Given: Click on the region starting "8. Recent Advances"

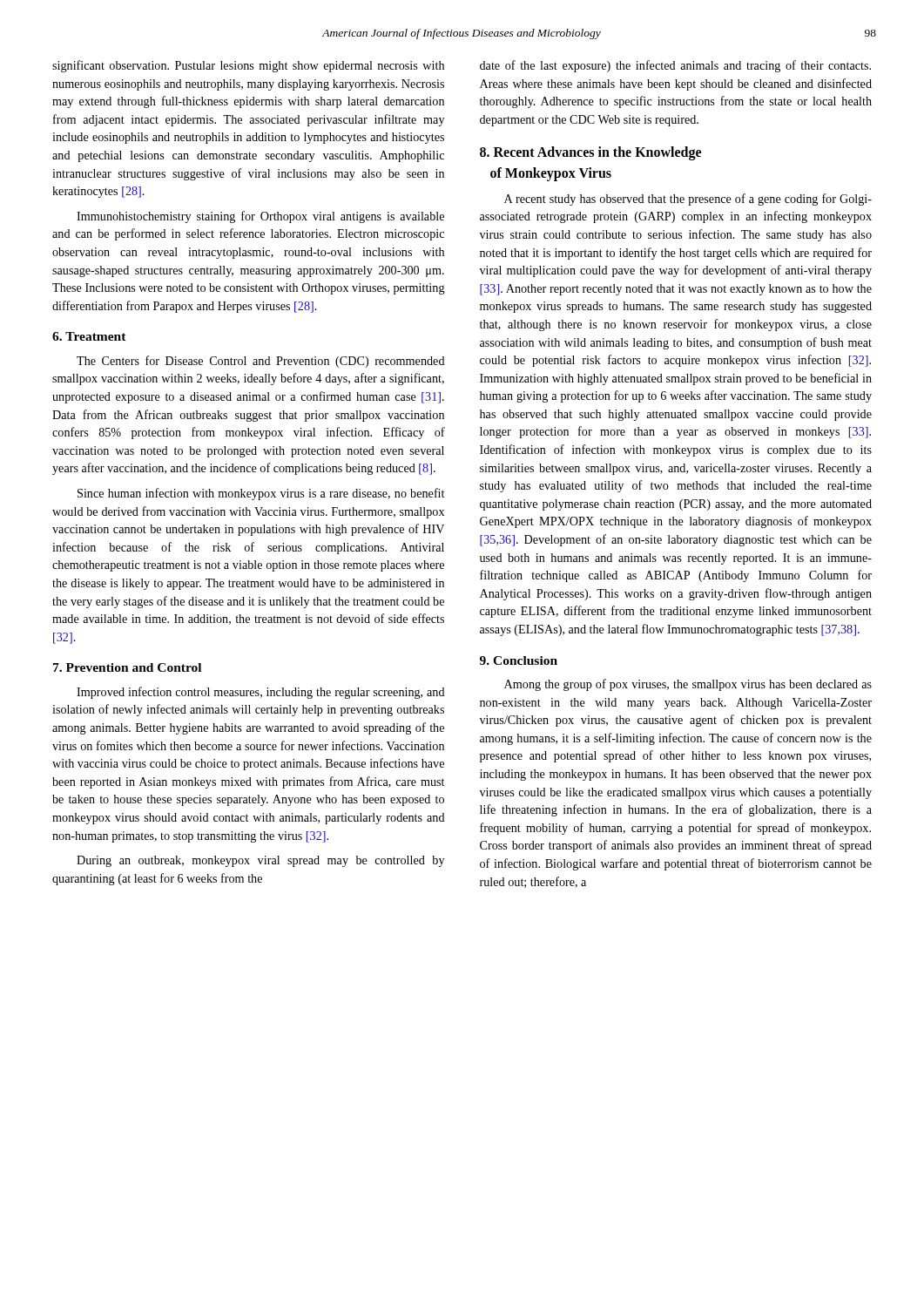Looking at the screenshot, I should pyautogui.click(x=676, y=163).
